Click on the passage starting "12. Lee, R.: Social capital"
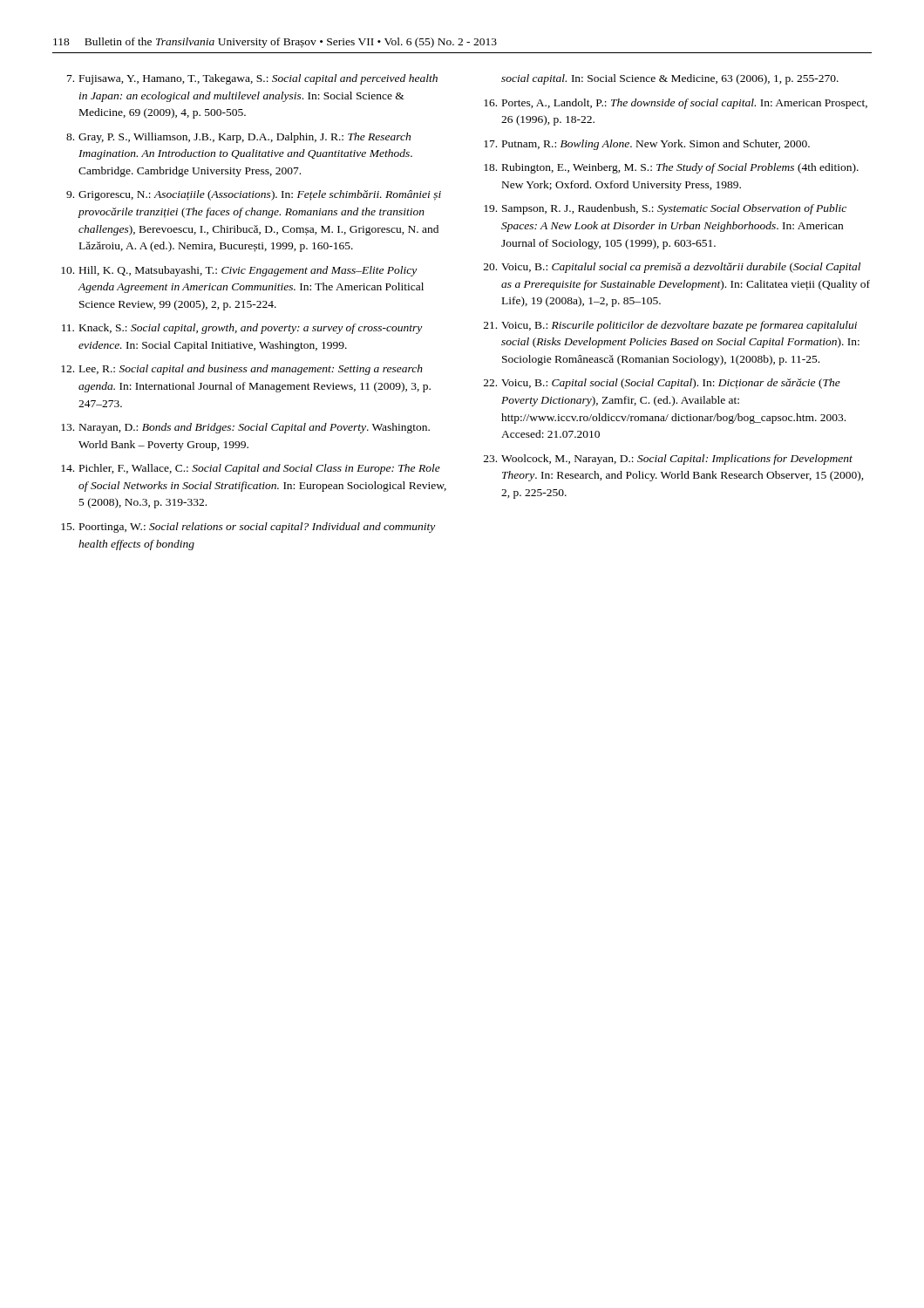Screen dimensions: 1308x924 coord(251,386)
